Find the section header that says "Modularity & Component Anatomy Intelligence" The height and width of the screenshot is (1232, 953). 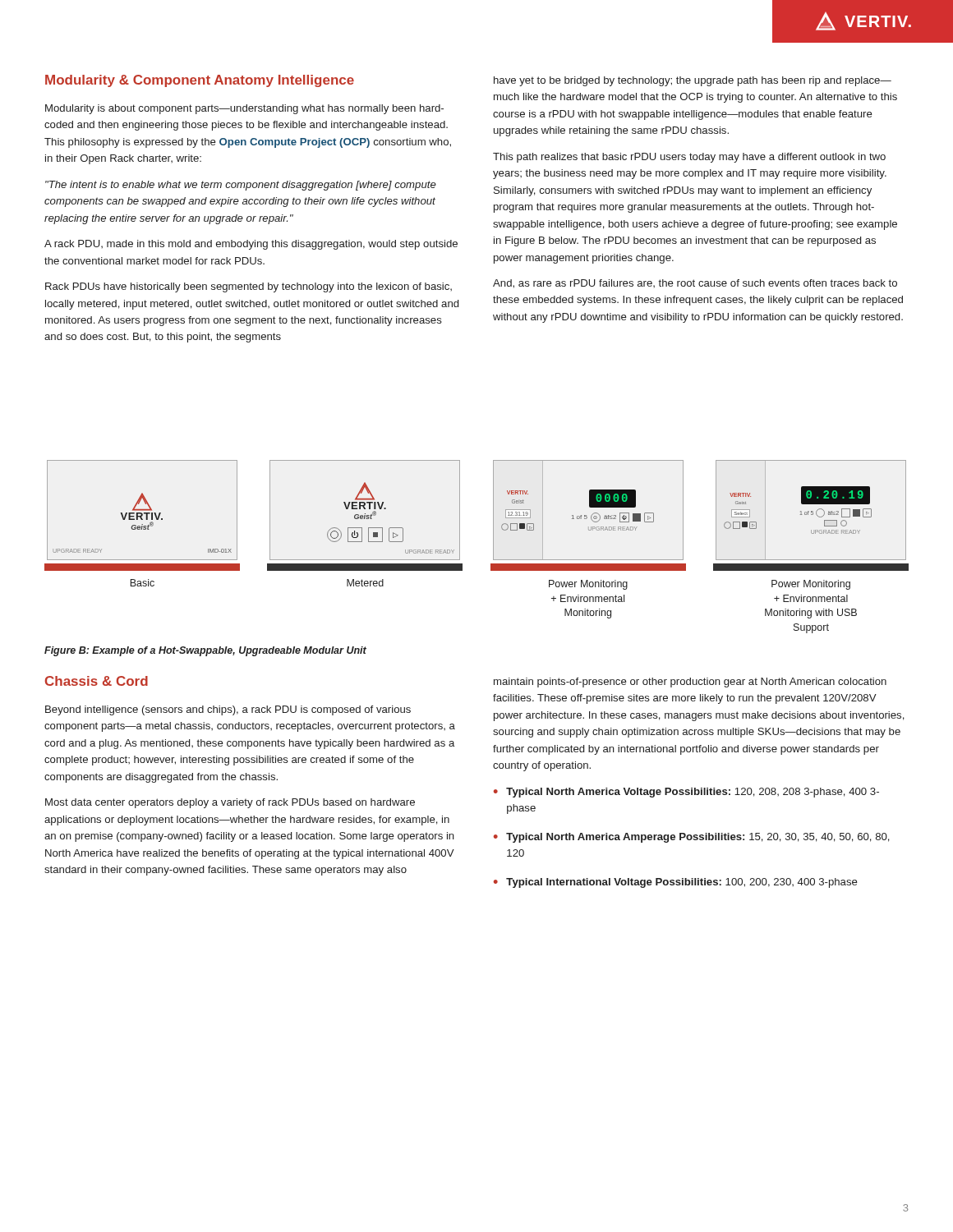(199, 80)
